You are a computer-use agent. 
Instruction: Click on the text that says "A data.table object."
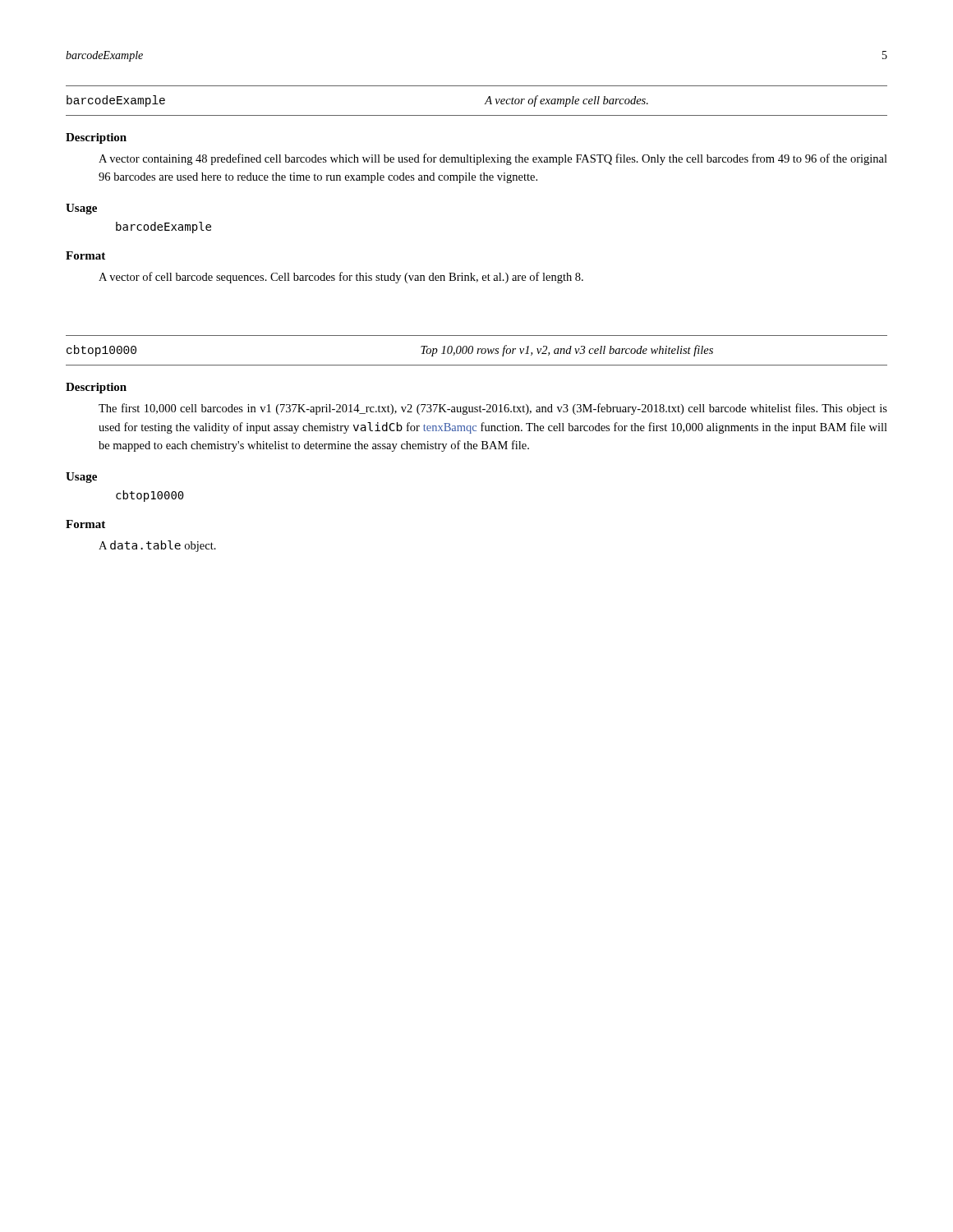(x=157, y=545)
